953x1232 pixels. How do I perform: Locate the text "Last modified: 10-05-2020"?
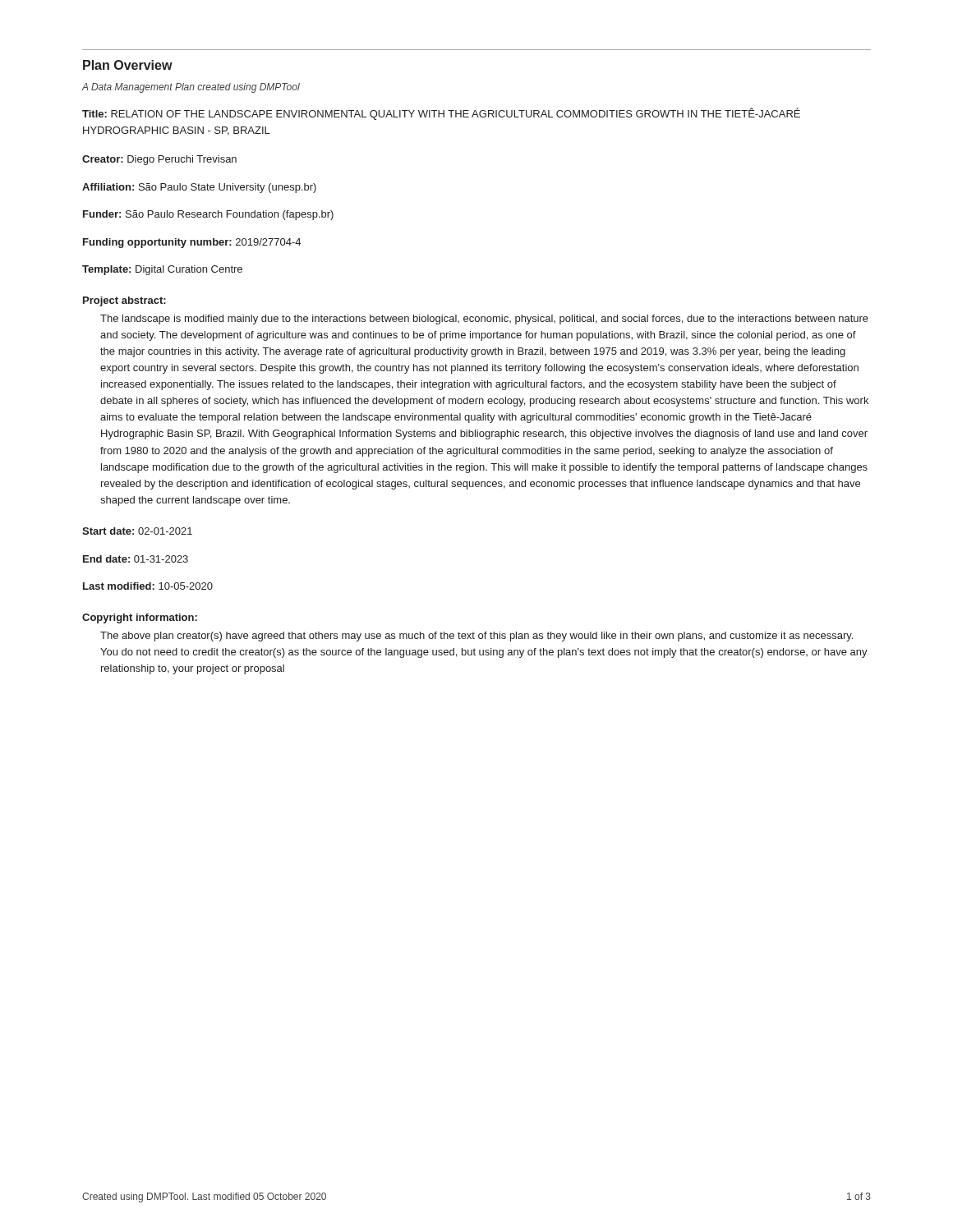point(147,586)
